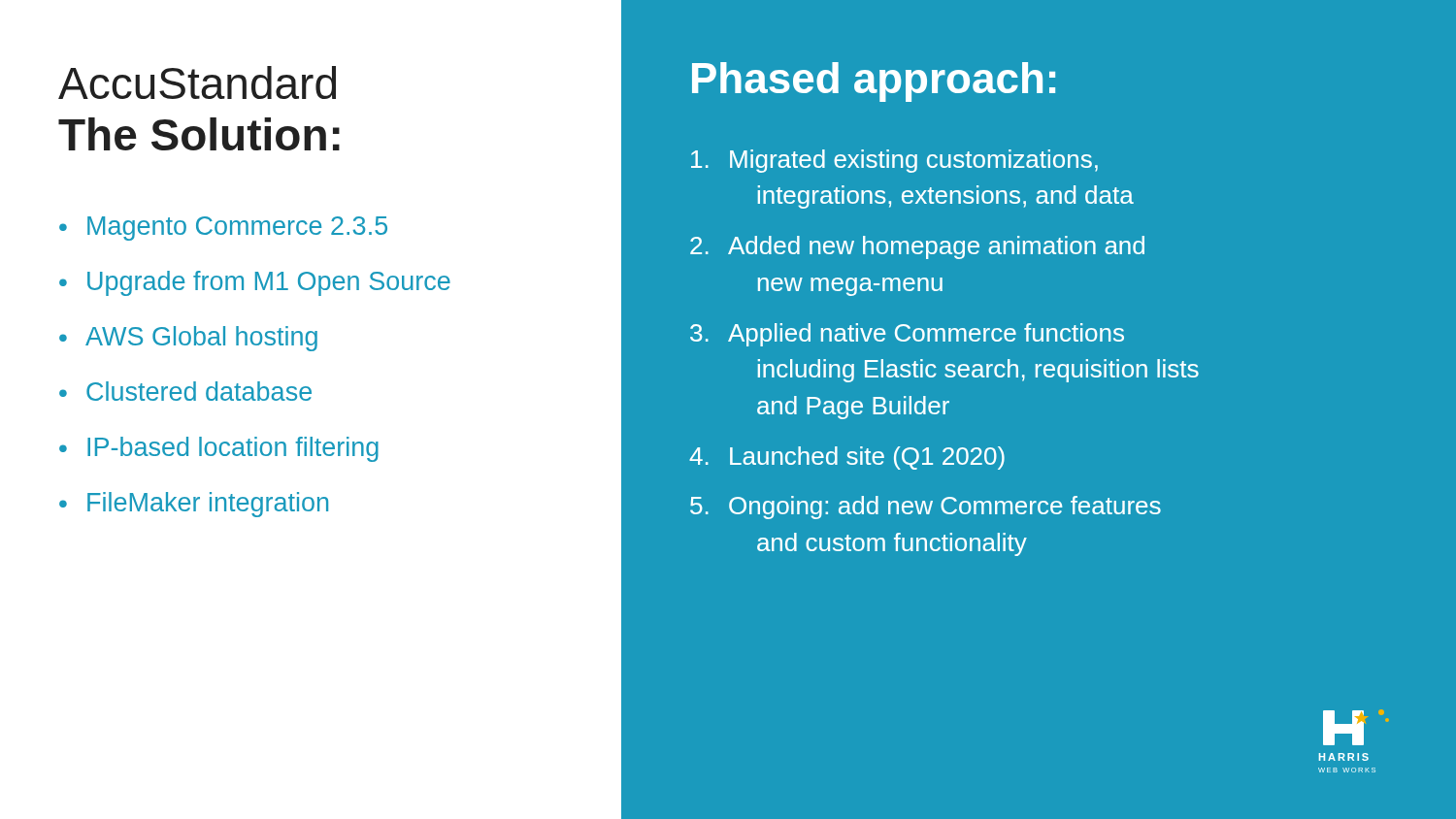Select the passage starting "FileMaker integration"
The height and width of the screenshot is (819, 1456).
click(208, 503)
